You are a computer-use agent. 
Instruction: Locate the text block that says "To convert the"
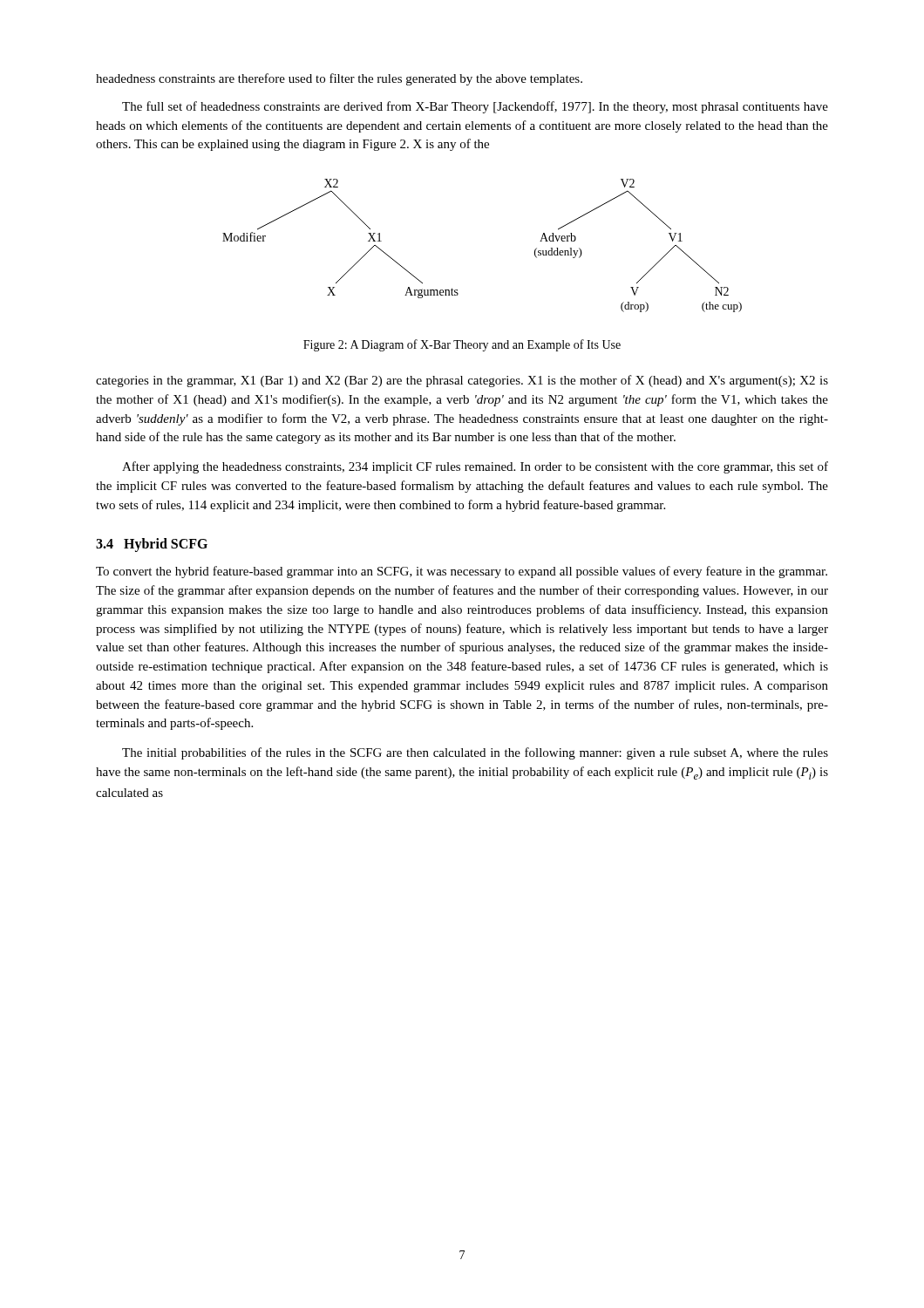(462, 647)
